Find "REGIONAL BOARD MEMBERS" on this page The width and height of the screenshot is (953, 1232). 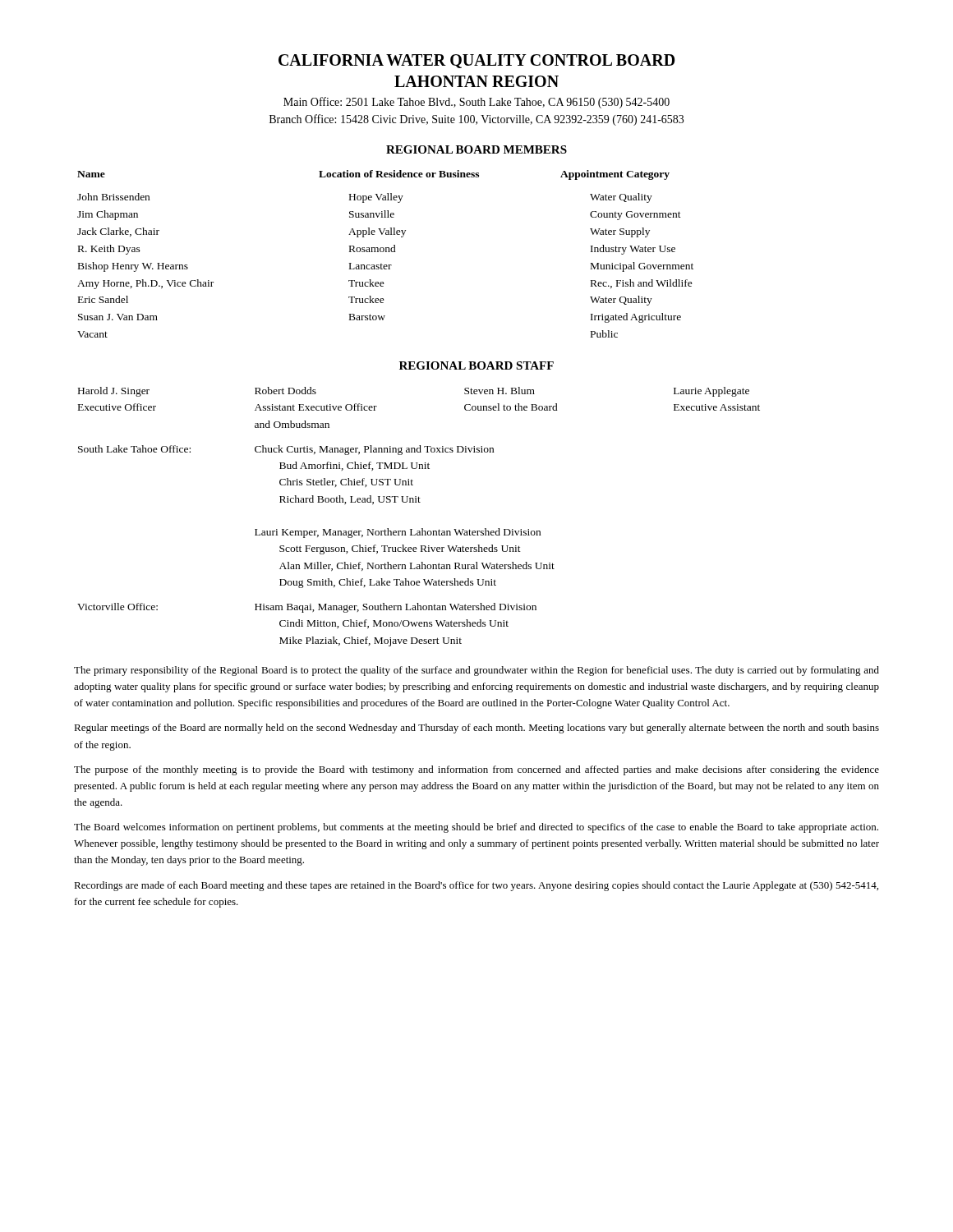[476, 150]
